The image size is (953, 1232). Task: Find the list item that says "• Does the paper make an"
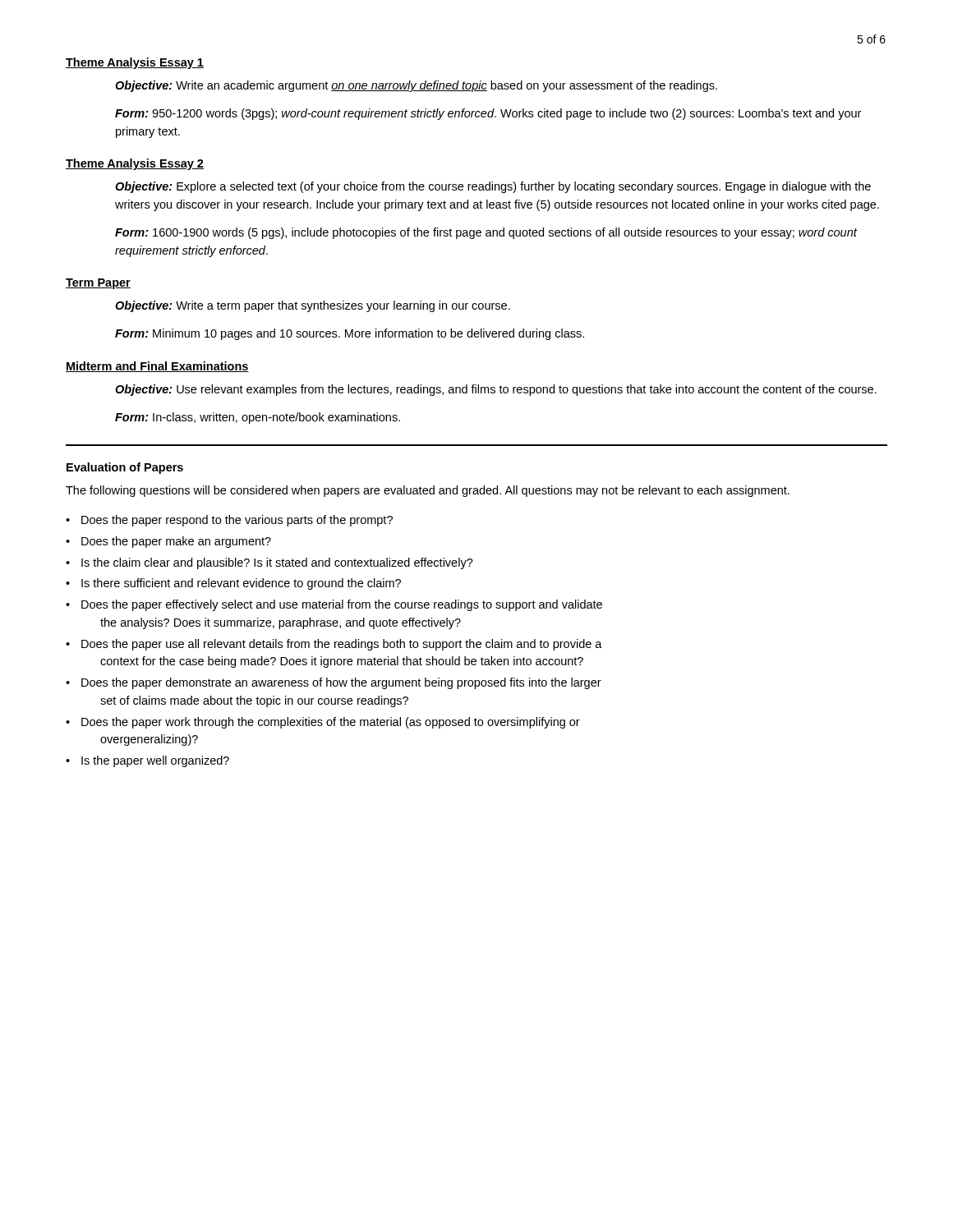coord(168,542)
